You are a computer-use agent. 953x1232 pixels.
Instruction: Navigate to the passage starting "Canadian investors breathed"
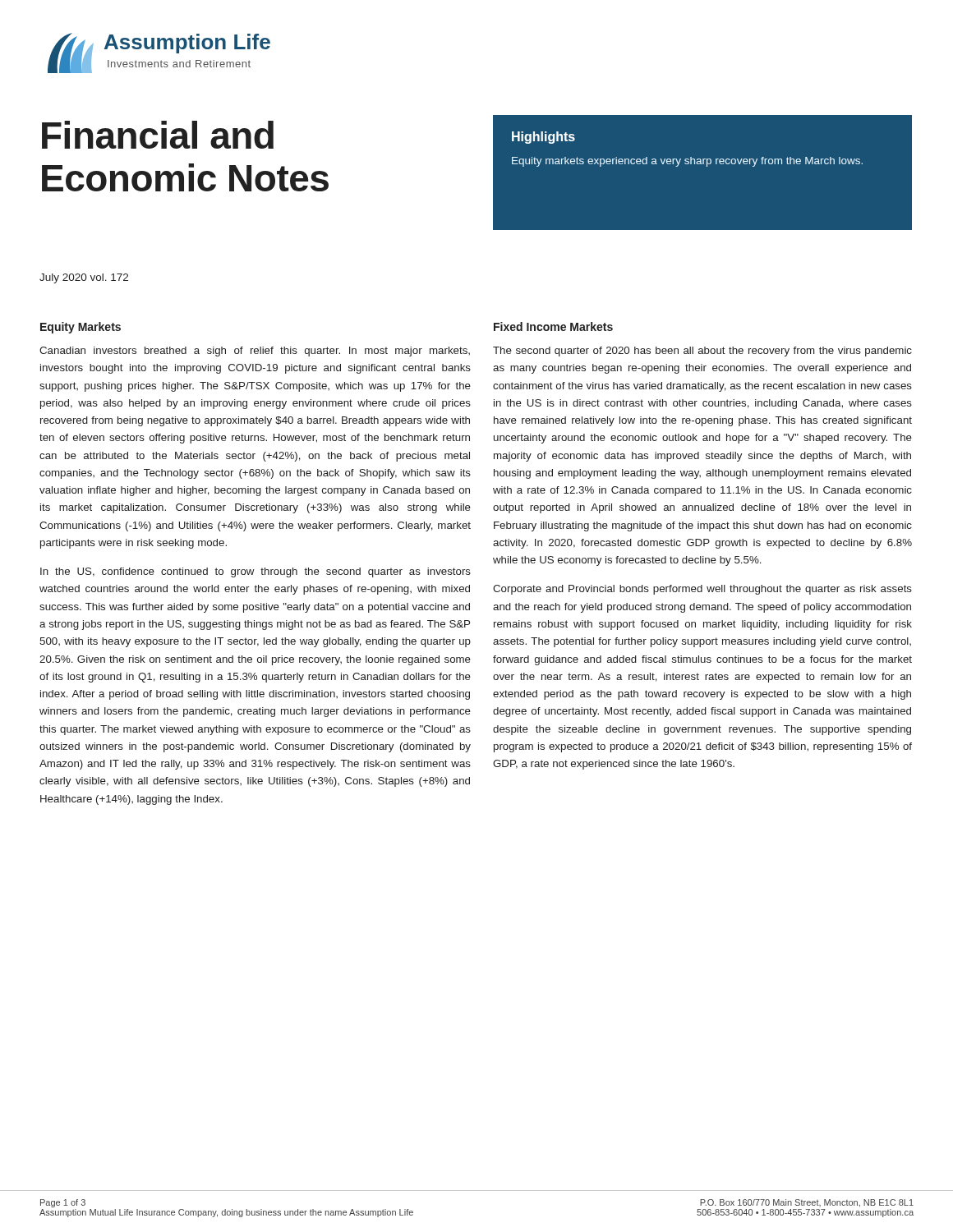coord(255,446)
